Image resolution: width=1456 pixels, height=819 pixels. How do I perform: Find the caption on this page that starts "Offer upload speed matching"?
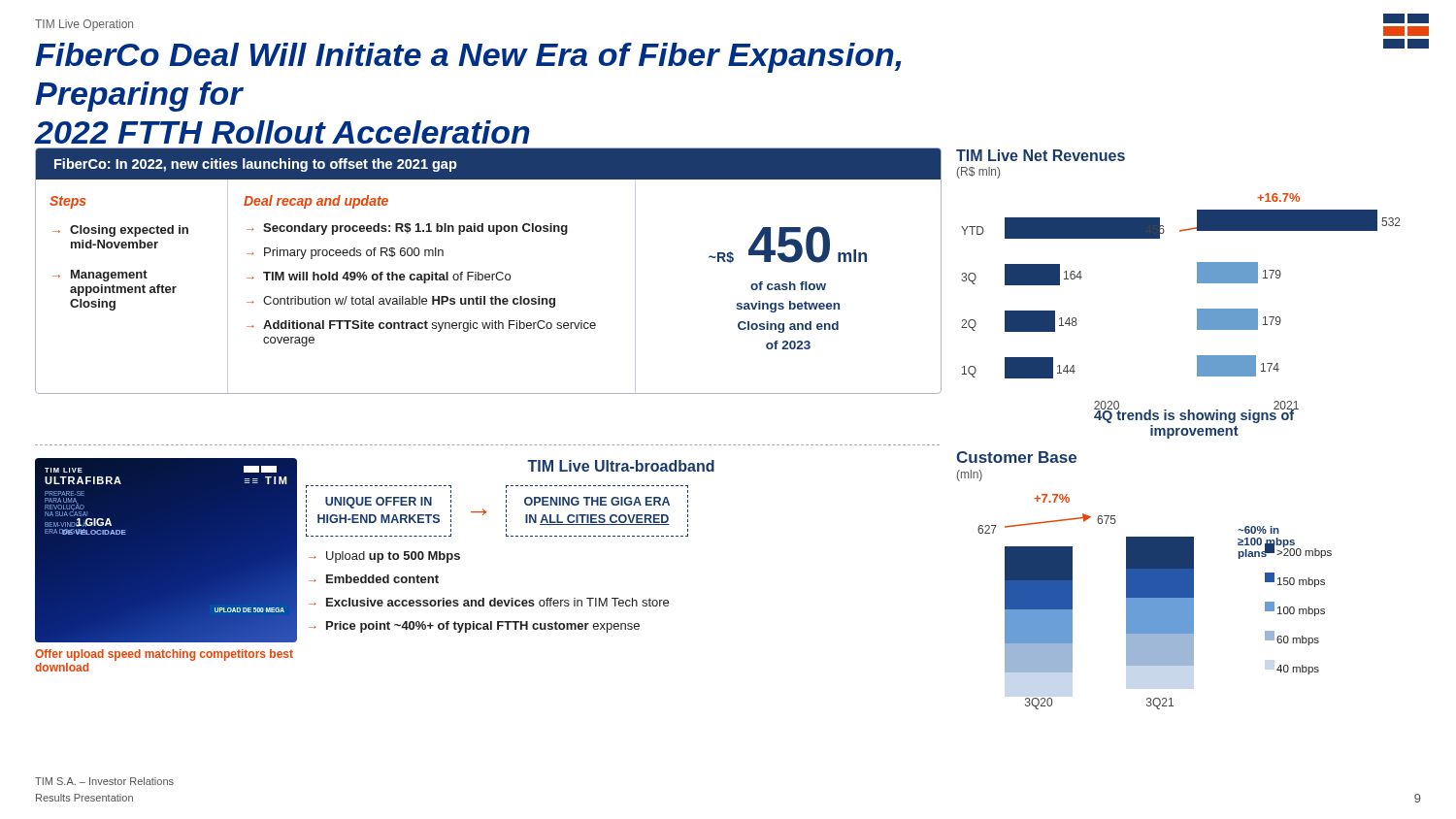[x=164, y=661]
